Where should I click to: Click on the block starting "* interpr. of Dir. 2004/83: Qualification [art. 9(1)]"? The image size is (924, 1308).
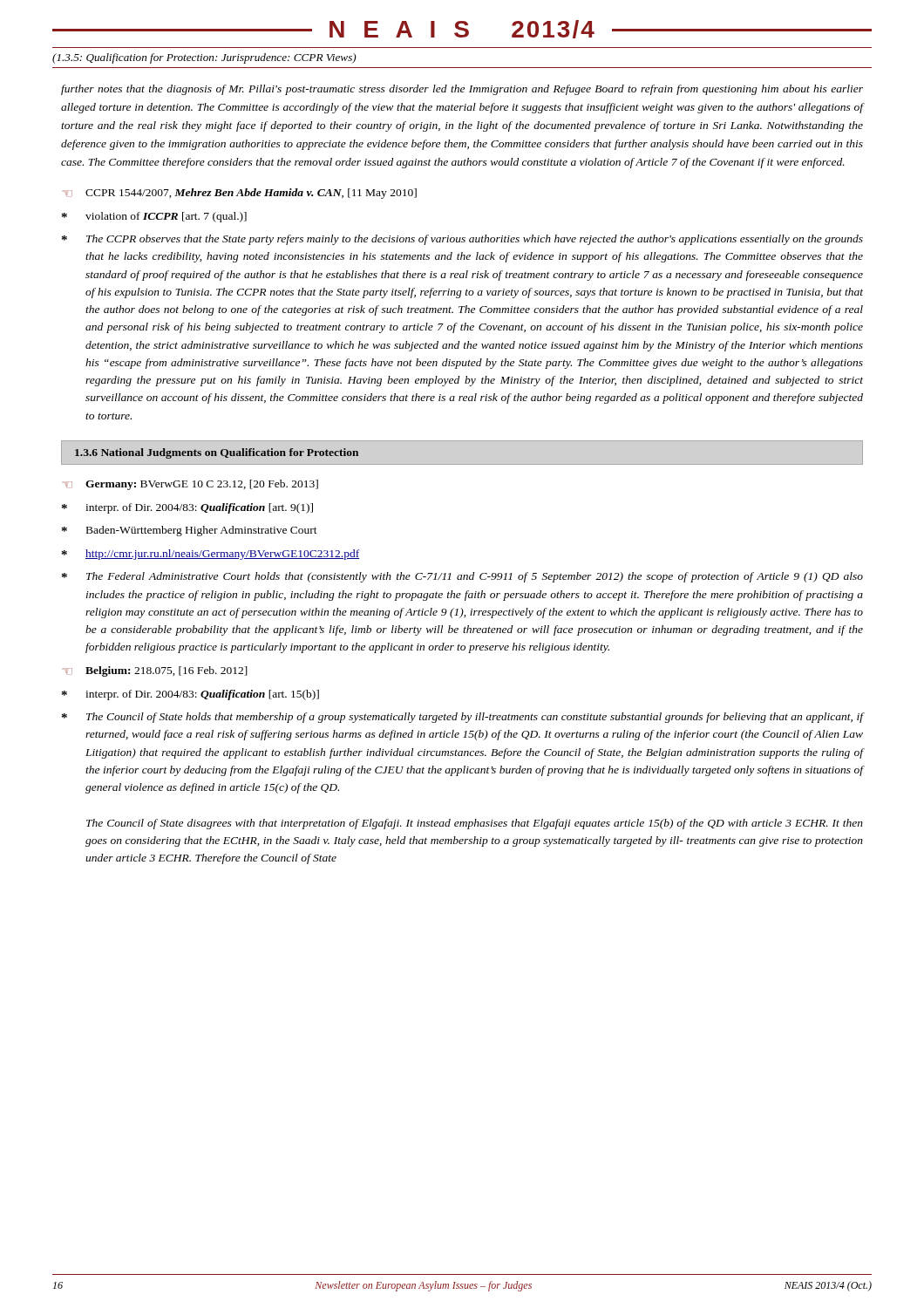[187, 508]
